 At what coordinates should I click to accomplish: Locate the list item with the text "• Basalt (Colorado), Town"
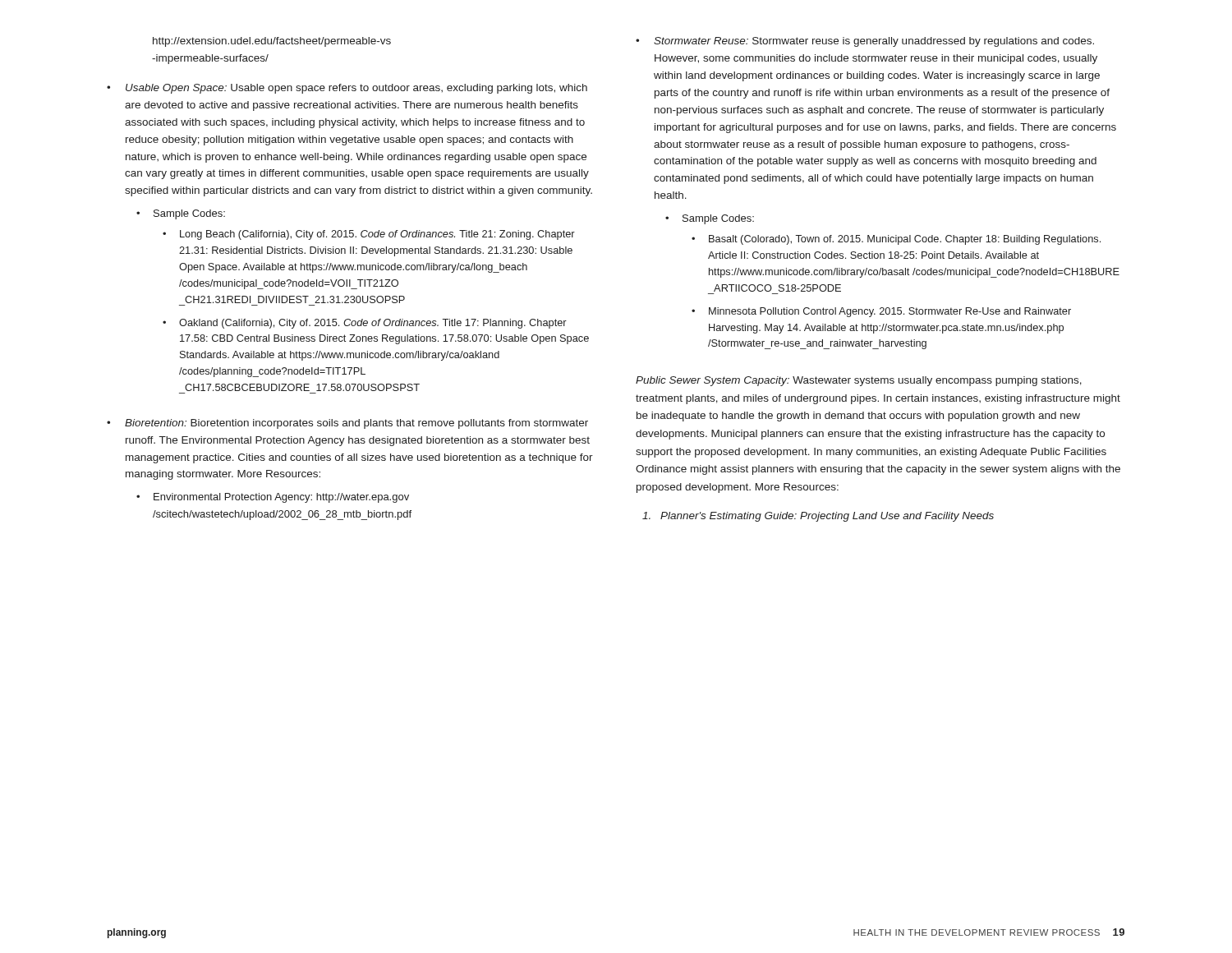pos(908,264)
